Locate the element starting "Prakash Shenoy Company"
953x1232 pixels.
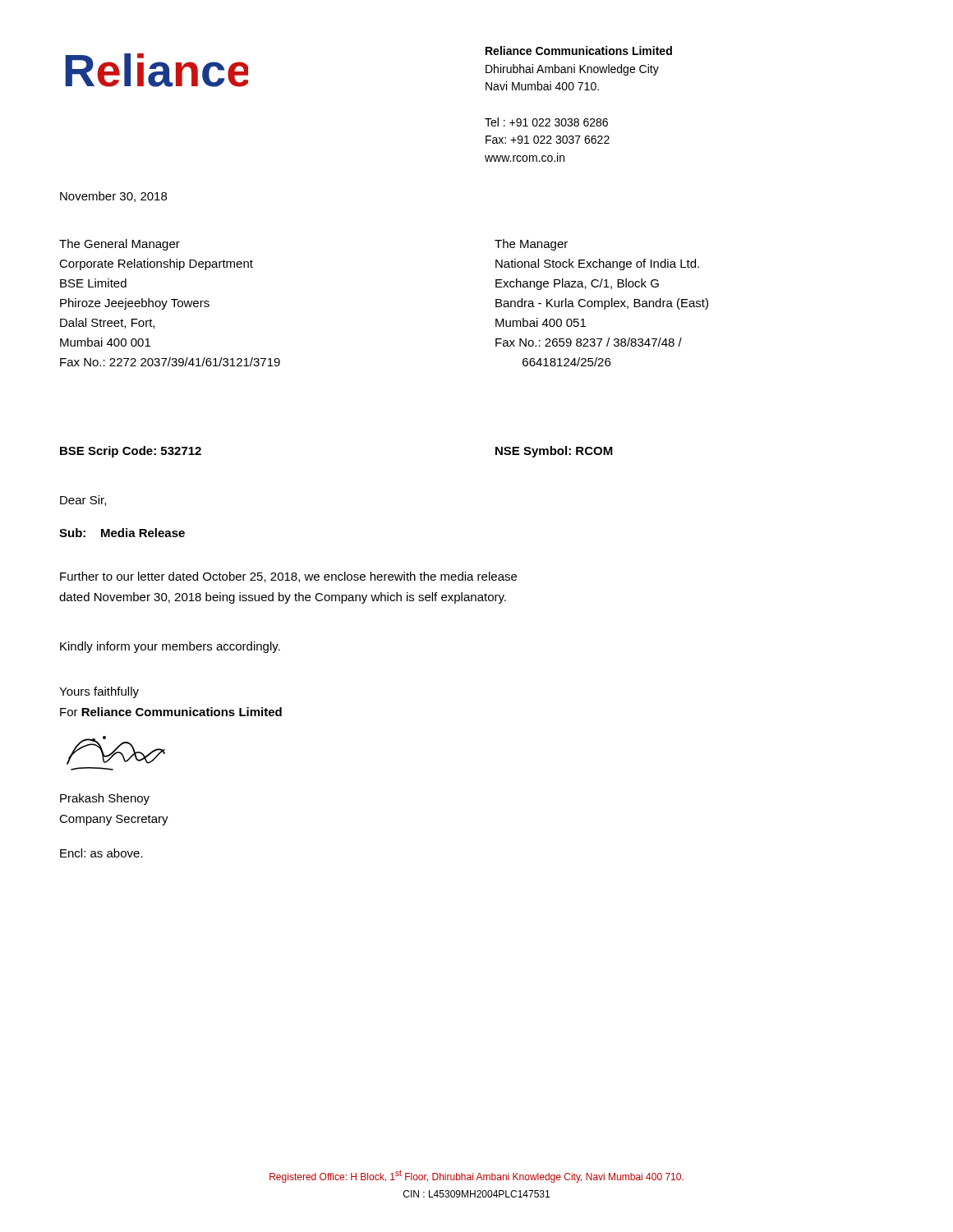click(x=114, y=808)
